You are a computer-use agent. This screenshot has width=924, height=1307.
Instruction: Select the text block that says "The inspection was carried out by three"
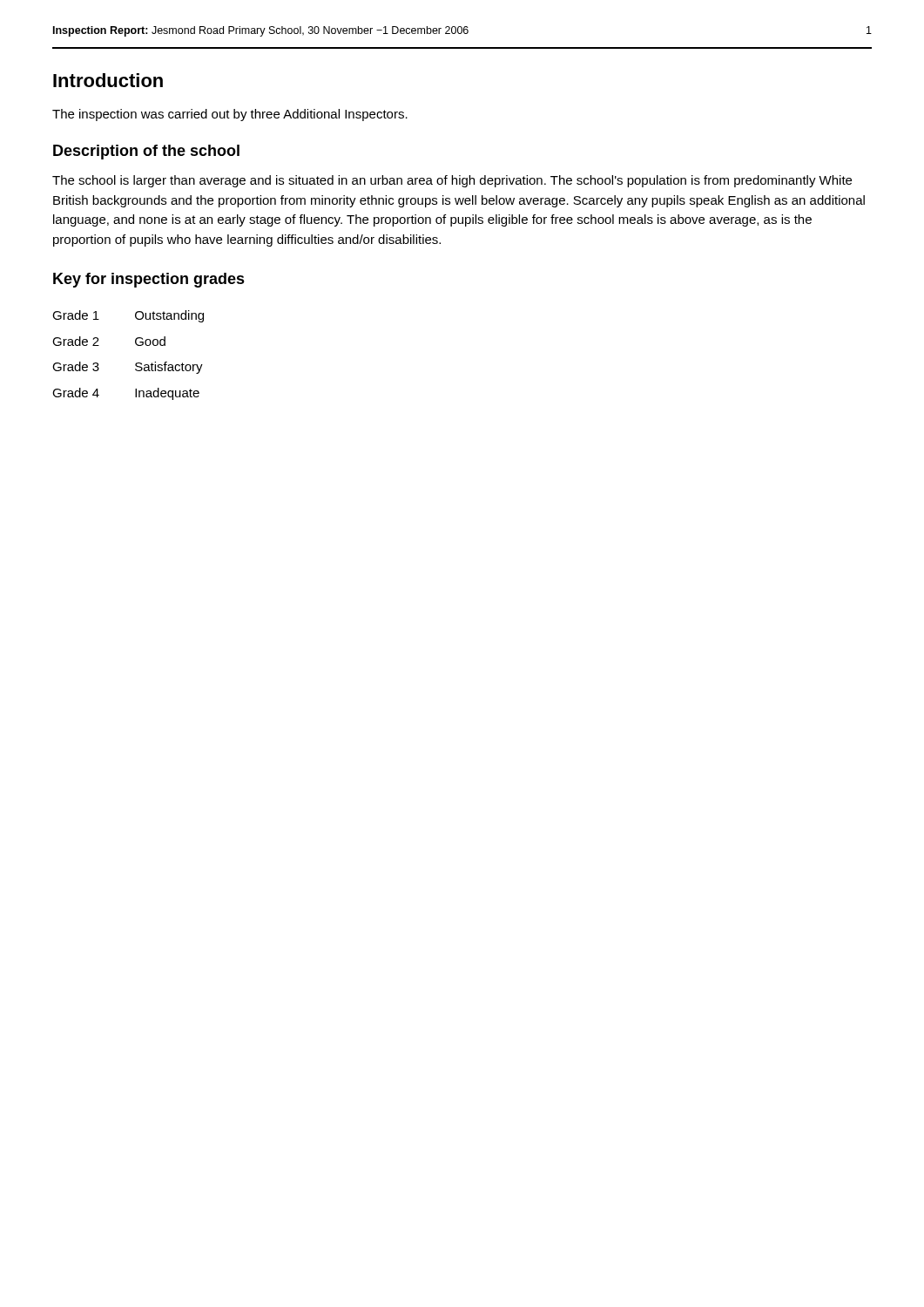pos(230,114)
